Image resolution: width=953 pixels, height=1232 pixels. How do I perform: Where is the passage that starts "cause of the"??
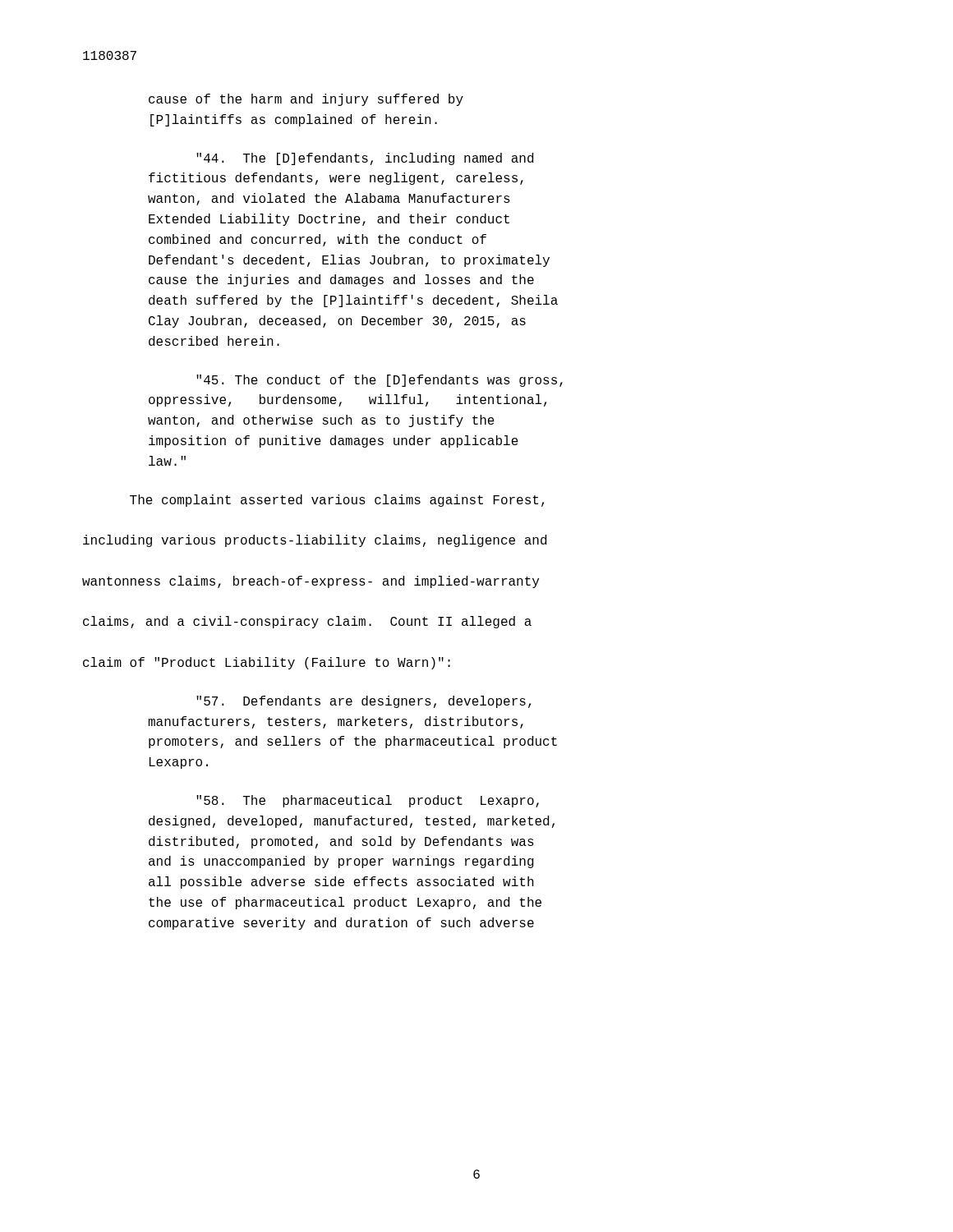[306, 110]
